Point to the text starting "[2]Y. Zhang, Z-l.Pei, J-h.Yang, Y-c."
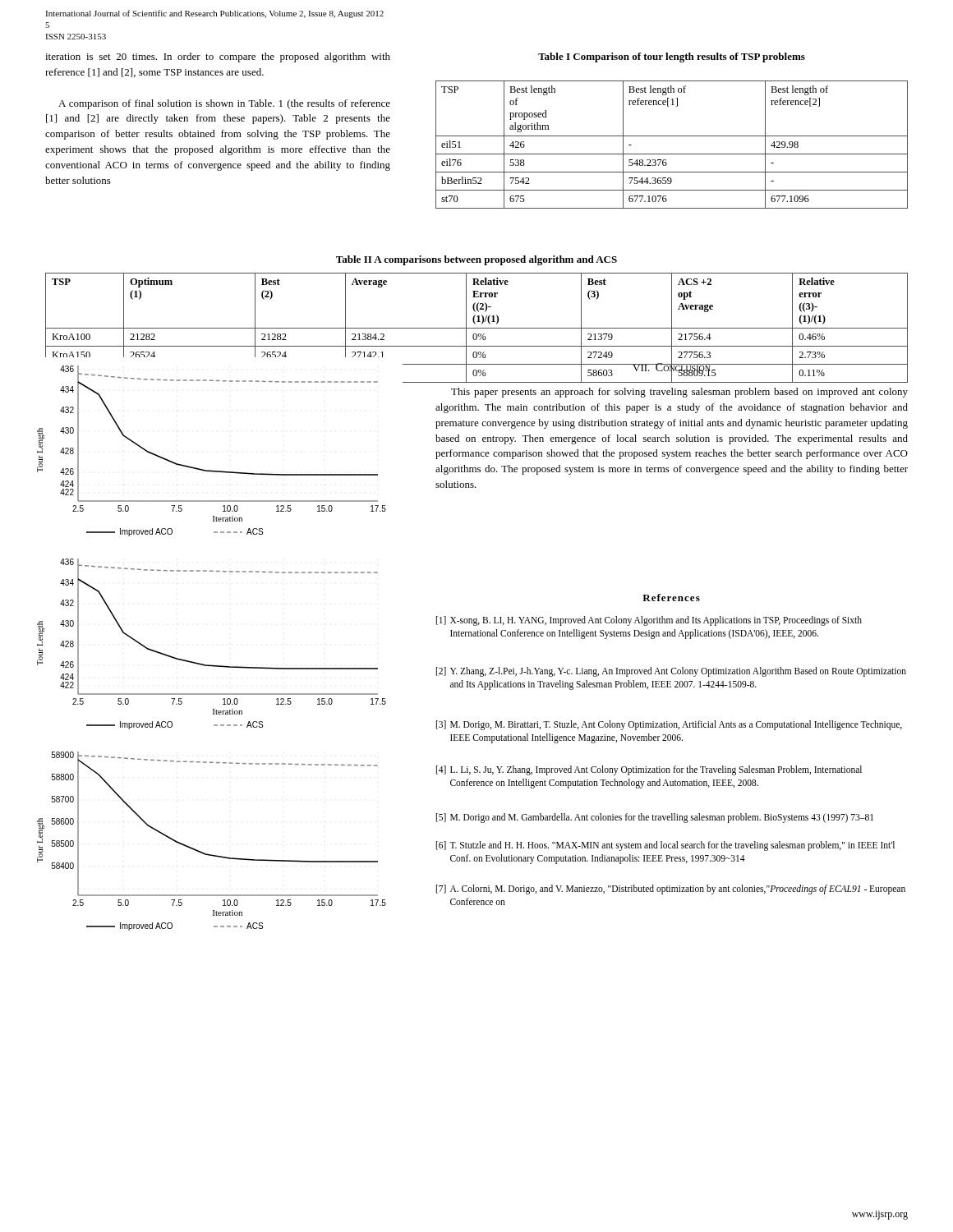This screenshot has width=953, height=1232. coord(672,678)
